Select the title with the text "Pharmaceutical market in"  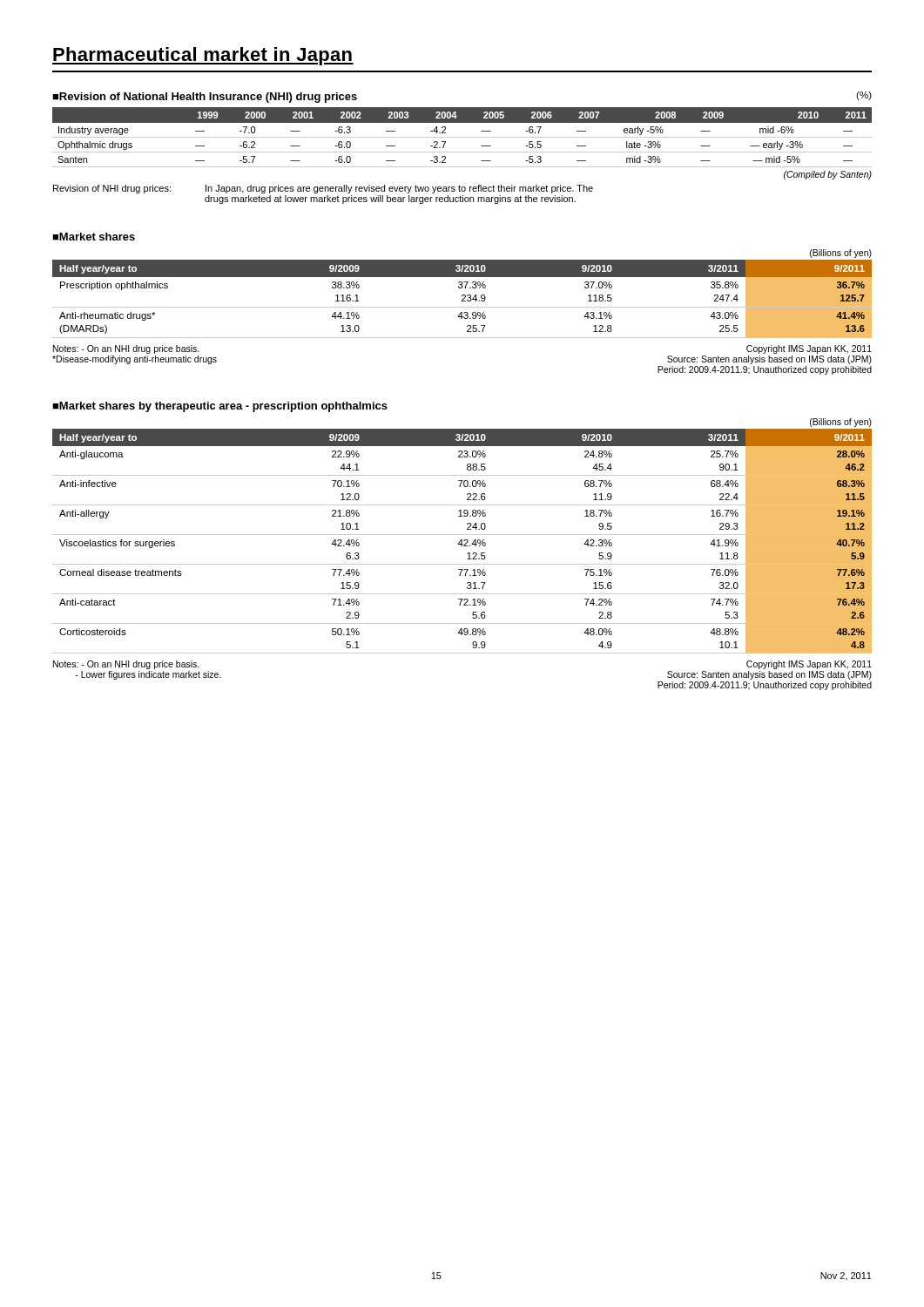(203, 54)
